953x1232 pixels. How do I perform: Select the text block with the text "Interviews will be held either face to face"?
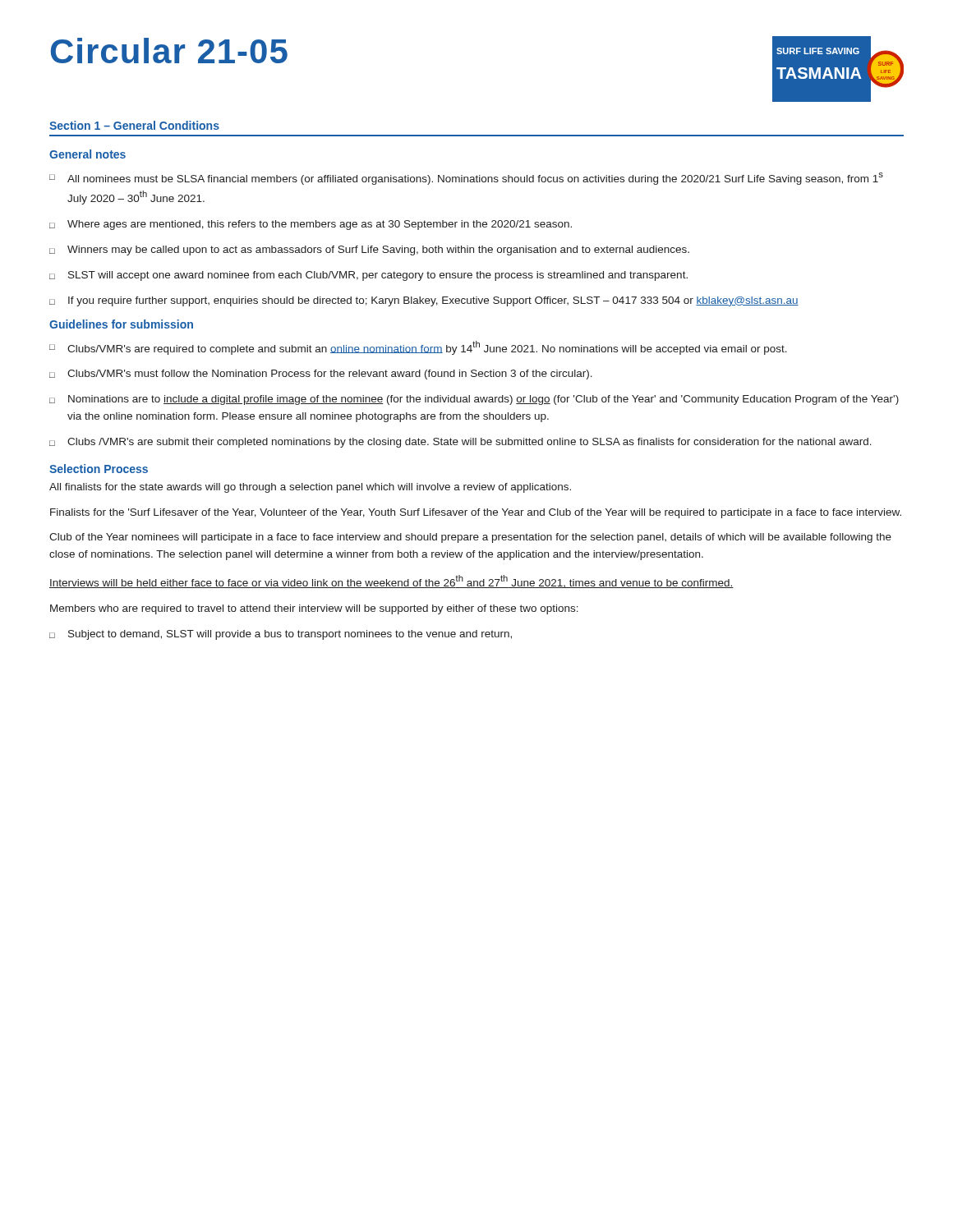pos(476,582)
